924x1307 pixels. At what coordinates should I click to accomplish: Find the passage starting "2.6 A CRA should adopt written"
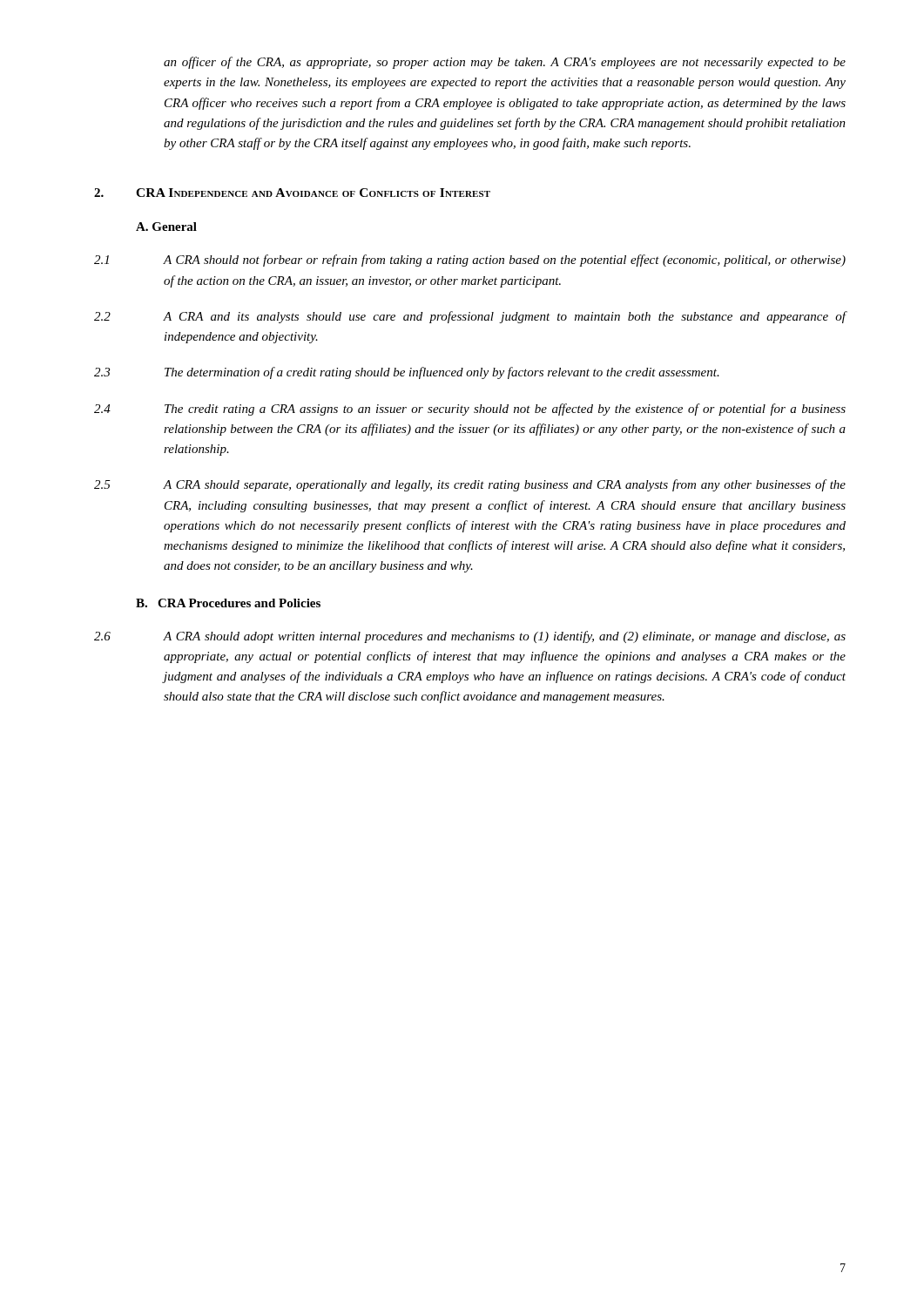pos(470,667)
